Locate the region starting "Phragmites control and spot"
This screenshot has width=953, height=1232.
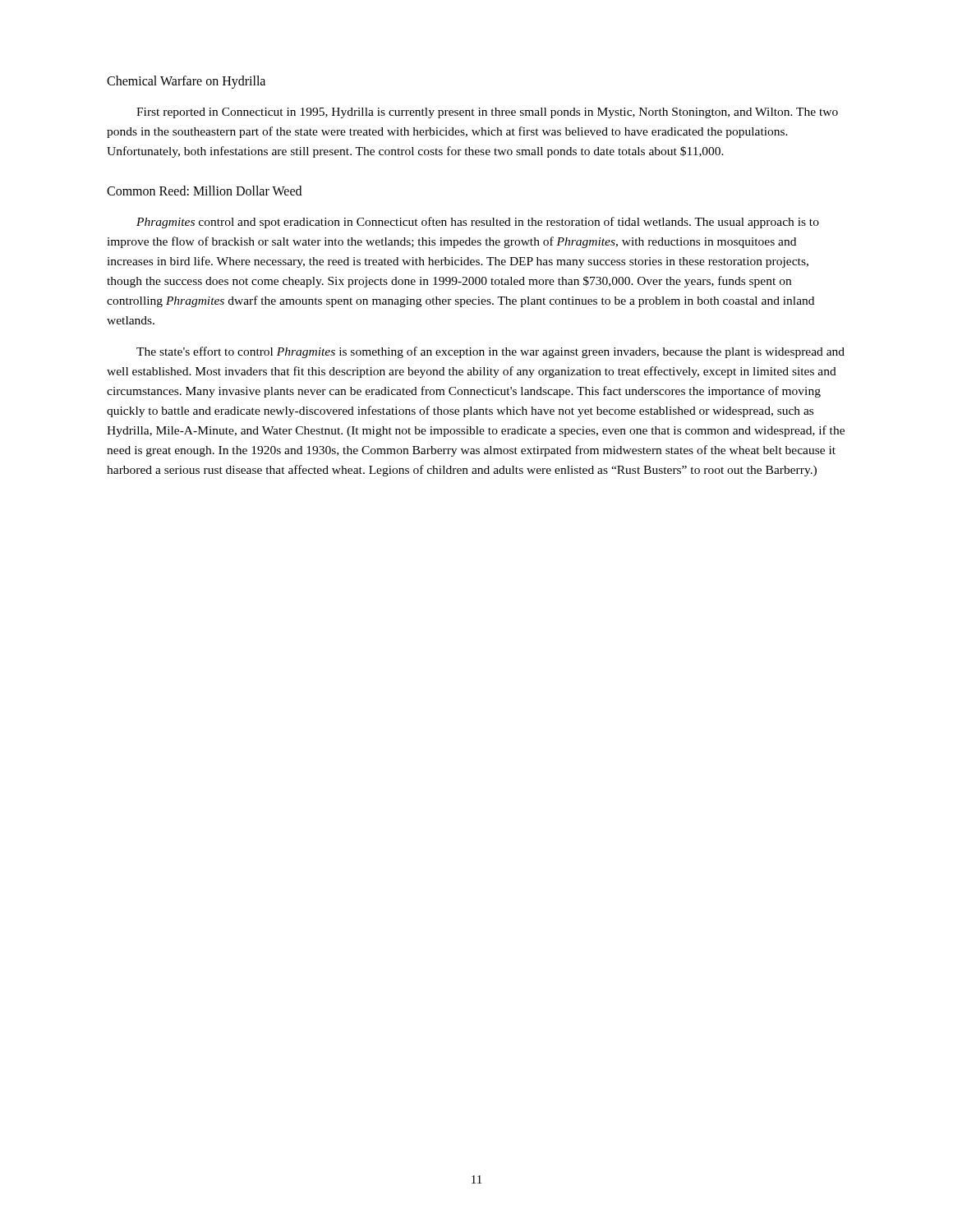pos(476,271)
